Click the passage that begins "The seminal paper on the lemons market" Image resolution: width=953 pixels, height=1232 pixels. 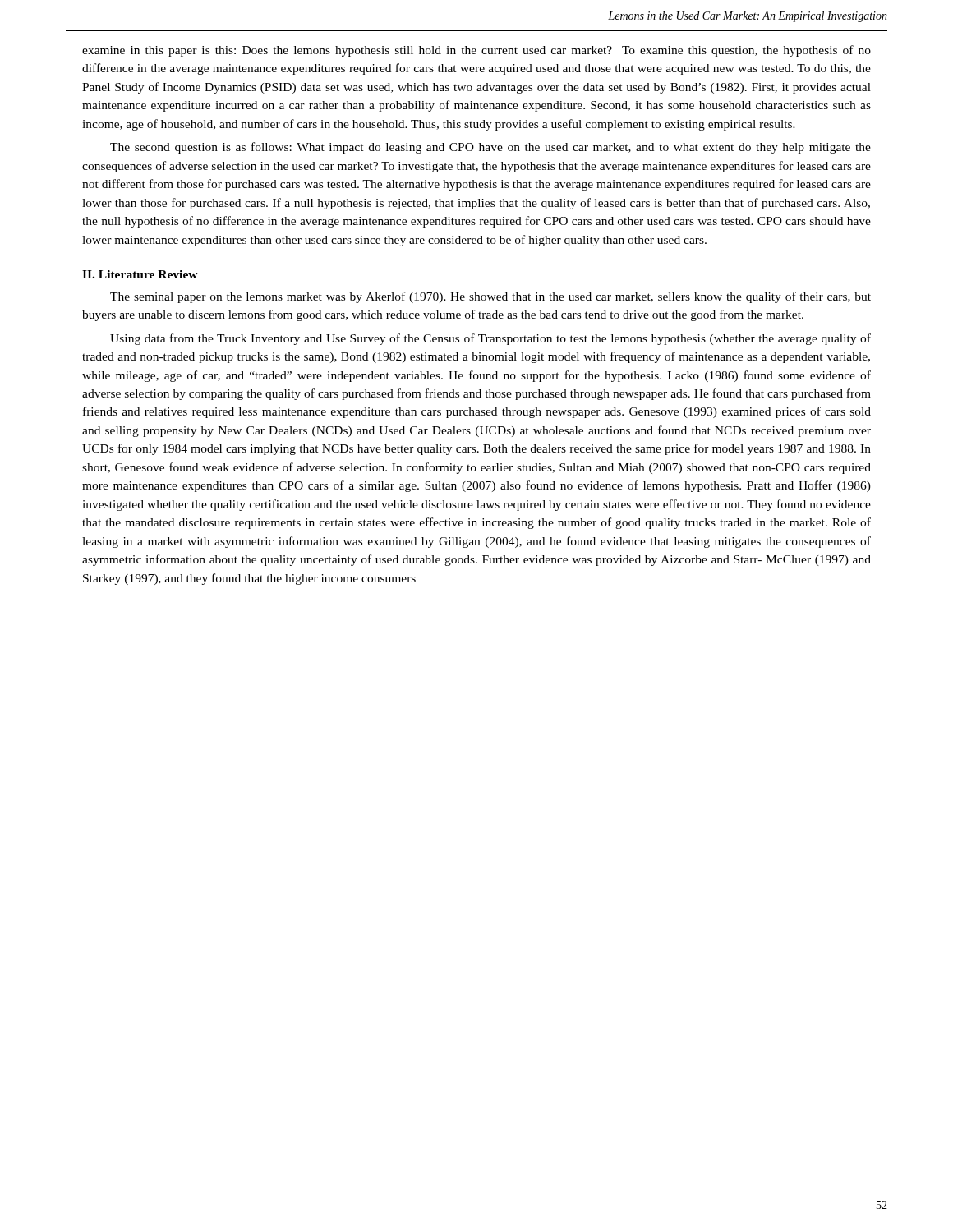pos(476,305)
